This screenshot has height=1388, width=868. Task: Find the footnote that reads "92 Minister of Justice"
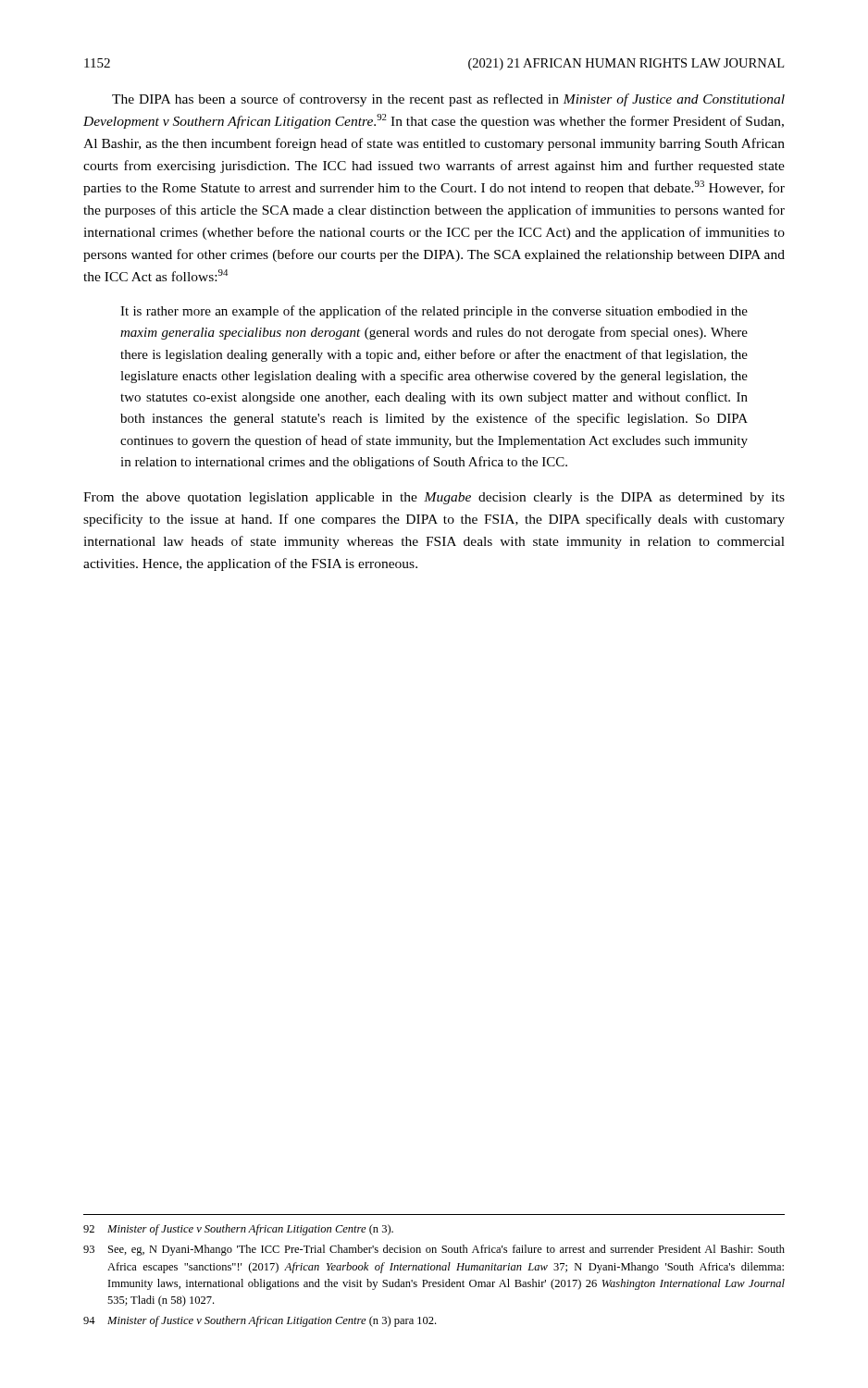tap(238, 1230)
